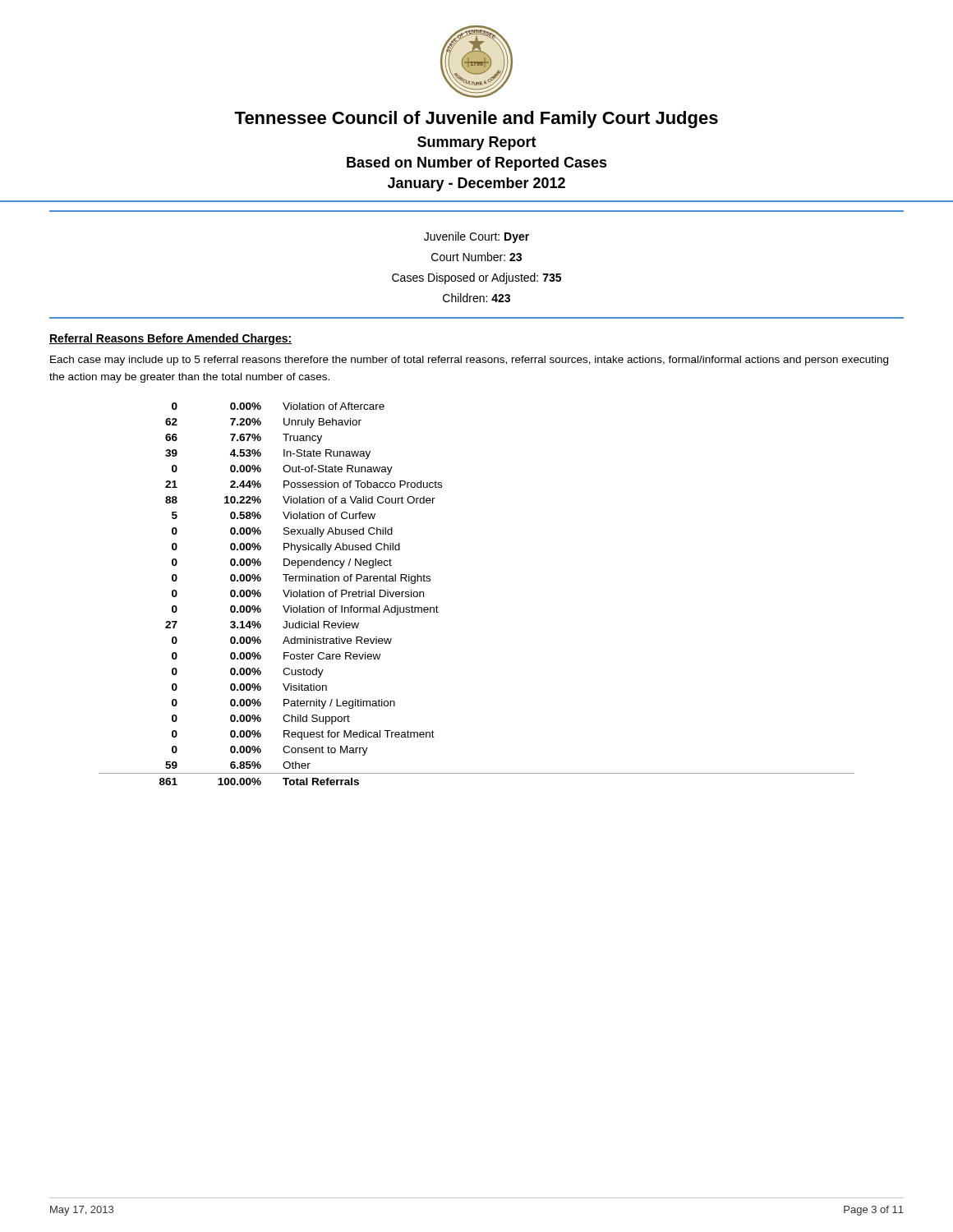This screenshot has height=1232, width=953.
Task: Locate the element starting "Juvenile Court: Dyer Court"
Action: point(476,267)
